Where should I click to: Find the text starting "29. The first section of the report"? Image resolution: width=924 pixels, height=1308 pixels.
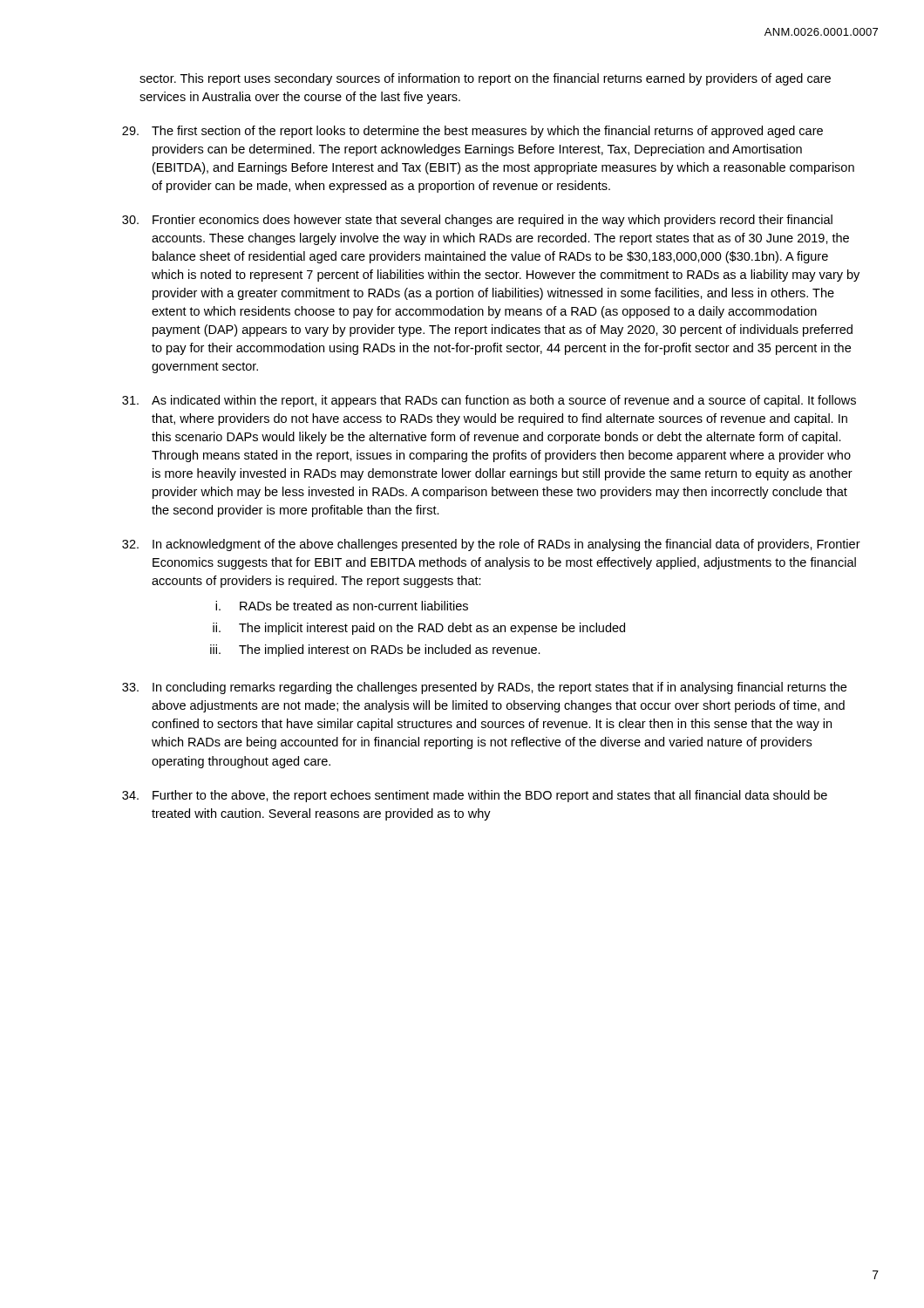475,159
